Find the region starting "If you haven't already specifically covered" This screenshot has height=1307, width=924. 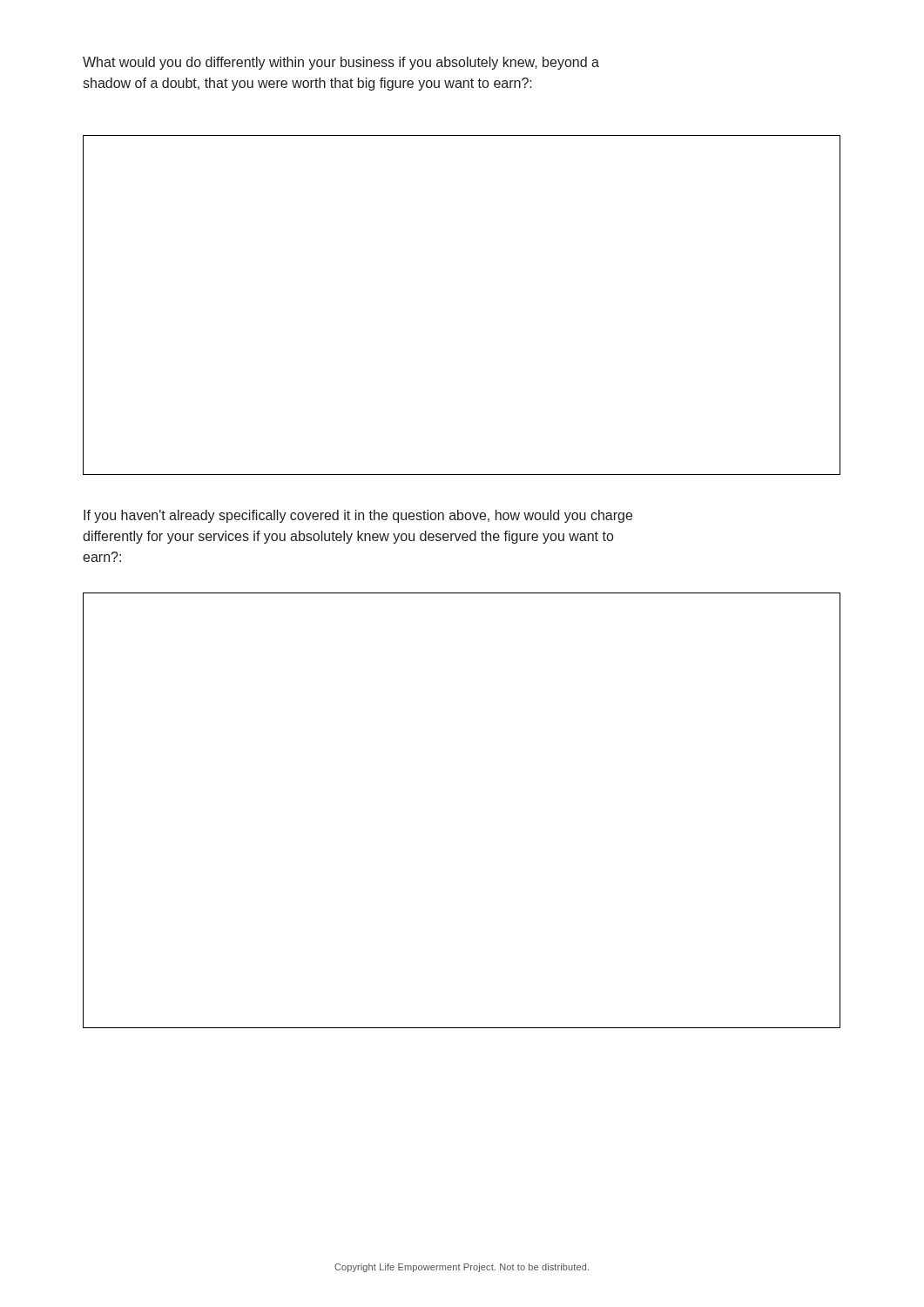[x=358, y=536]
